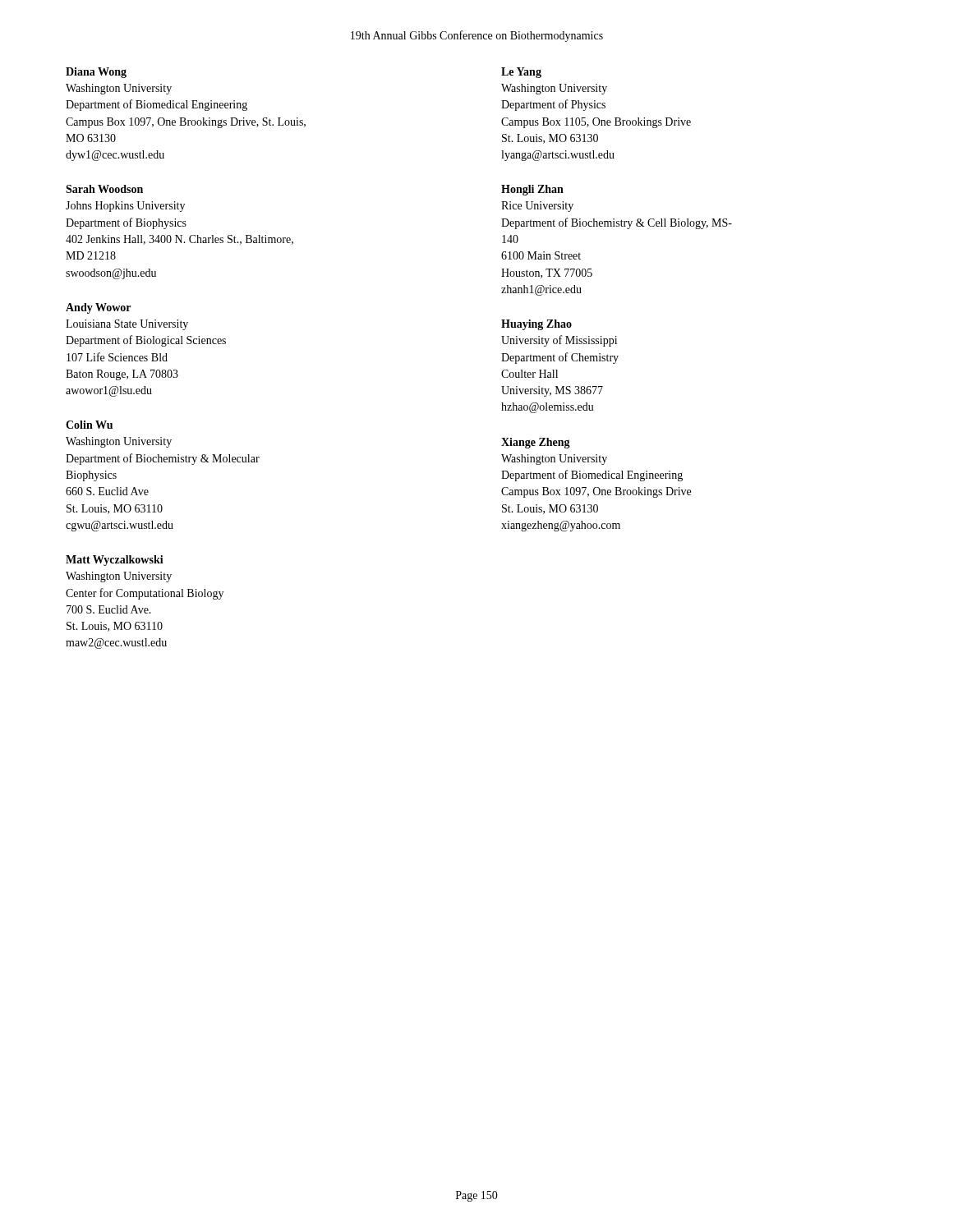Where is the passage that starts "Matt Wyczalkowski Washington University Center"?
This screenshot has width=953, height=1232.
(115, 561)
